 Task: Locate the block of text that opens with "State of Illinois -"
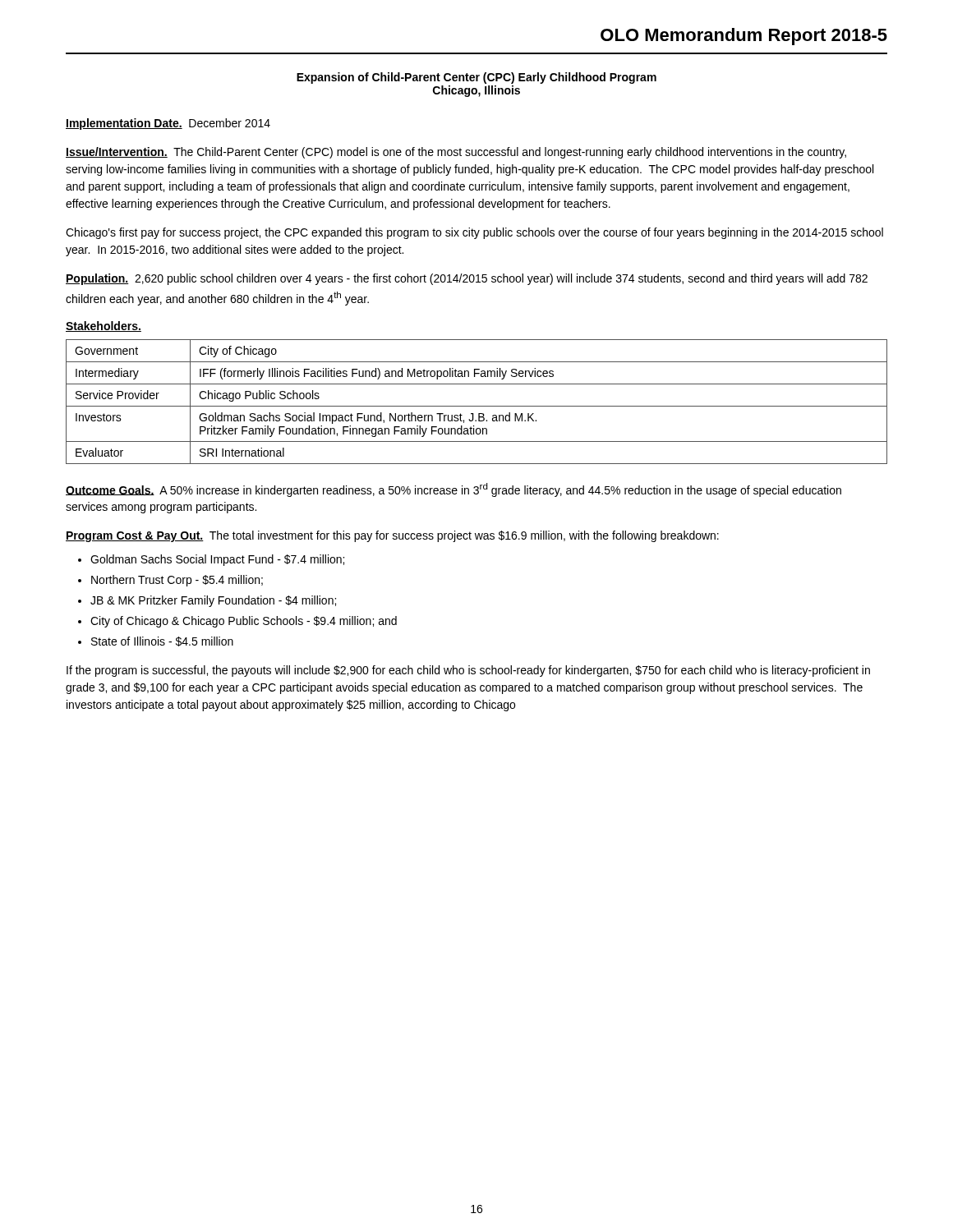click(x=162, y=642)
